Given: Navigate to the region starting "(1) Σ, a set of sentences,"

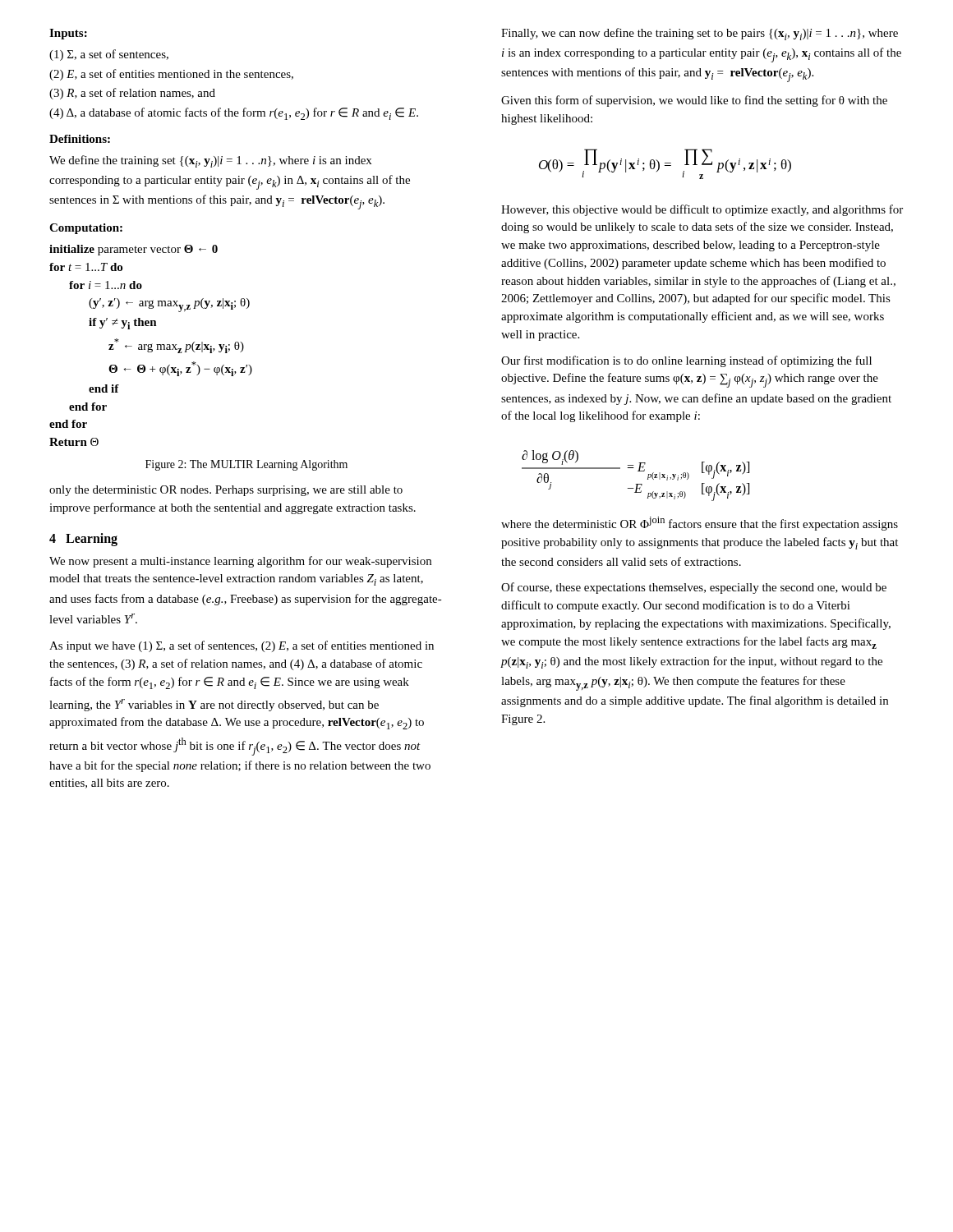Looking at the screenshot, I should point(109,54).
